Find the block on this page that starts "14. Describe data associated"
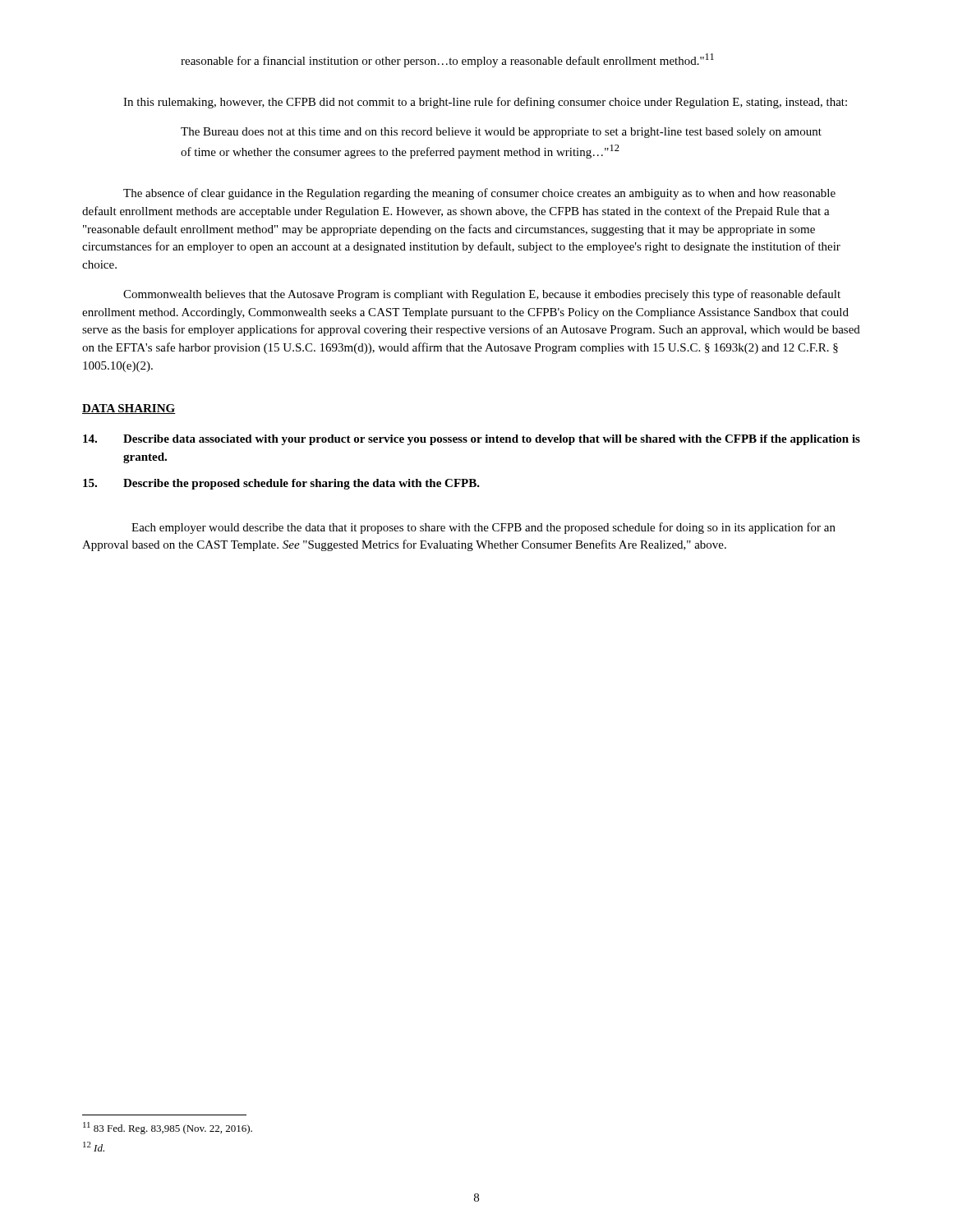This screenshot has width=953, height=1232. 476,448
